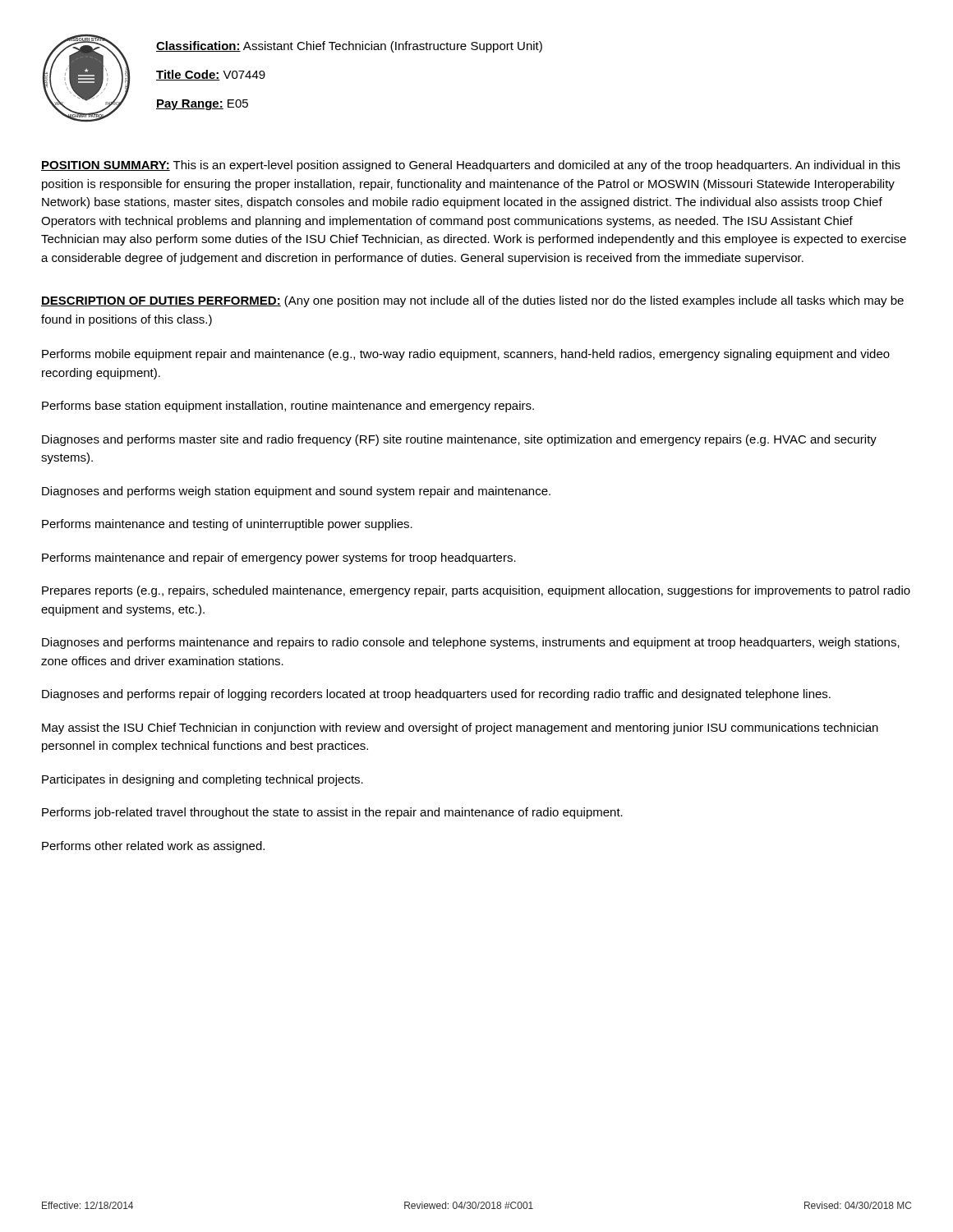This screenshot has height=1232, width=953.
Task: Find the list item containing "Diagnoses and performs repair of"
Action: click(x=436, y=694)
